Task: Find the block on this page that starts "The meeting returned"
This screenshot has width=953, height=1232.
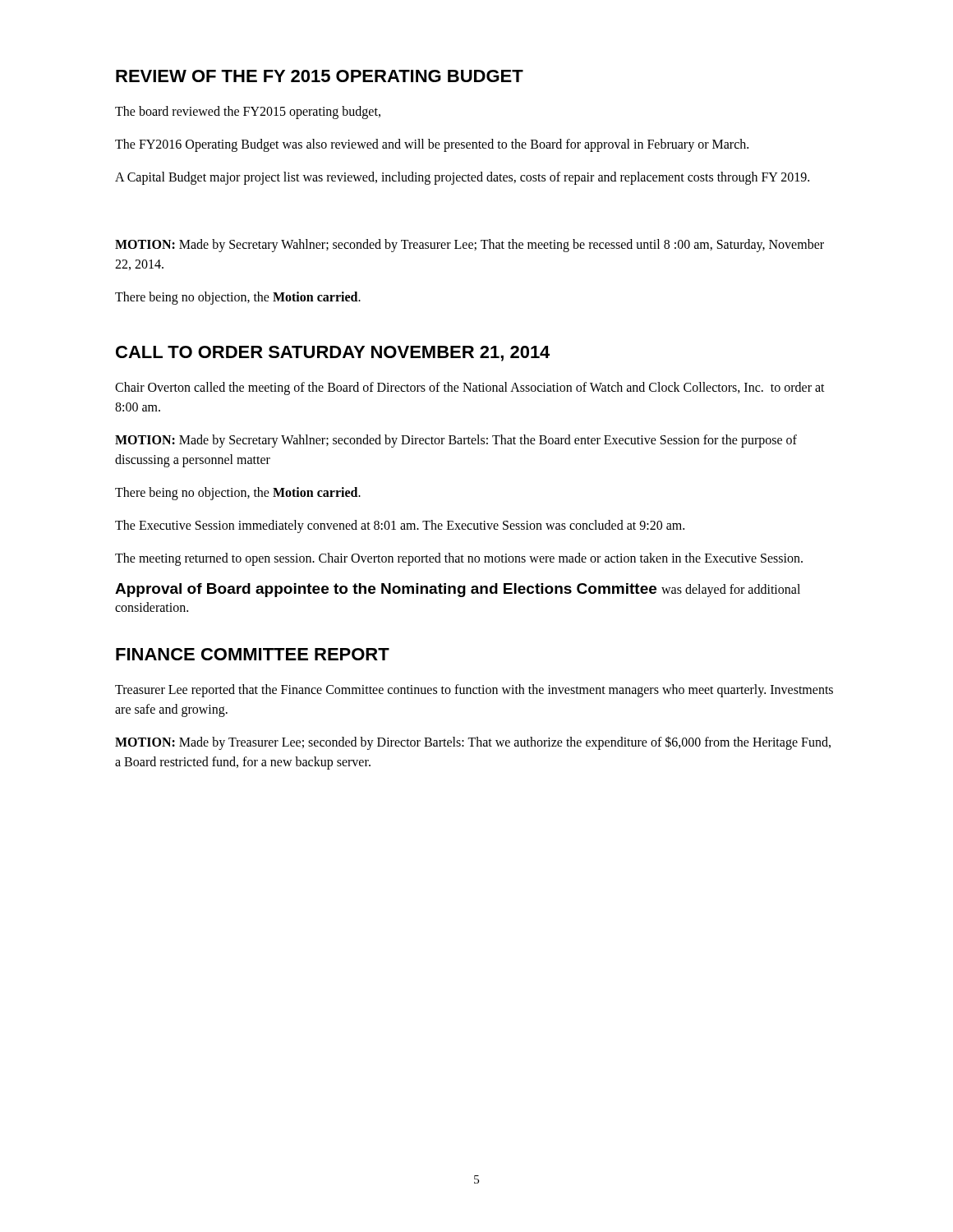Action: pos(476,558)
